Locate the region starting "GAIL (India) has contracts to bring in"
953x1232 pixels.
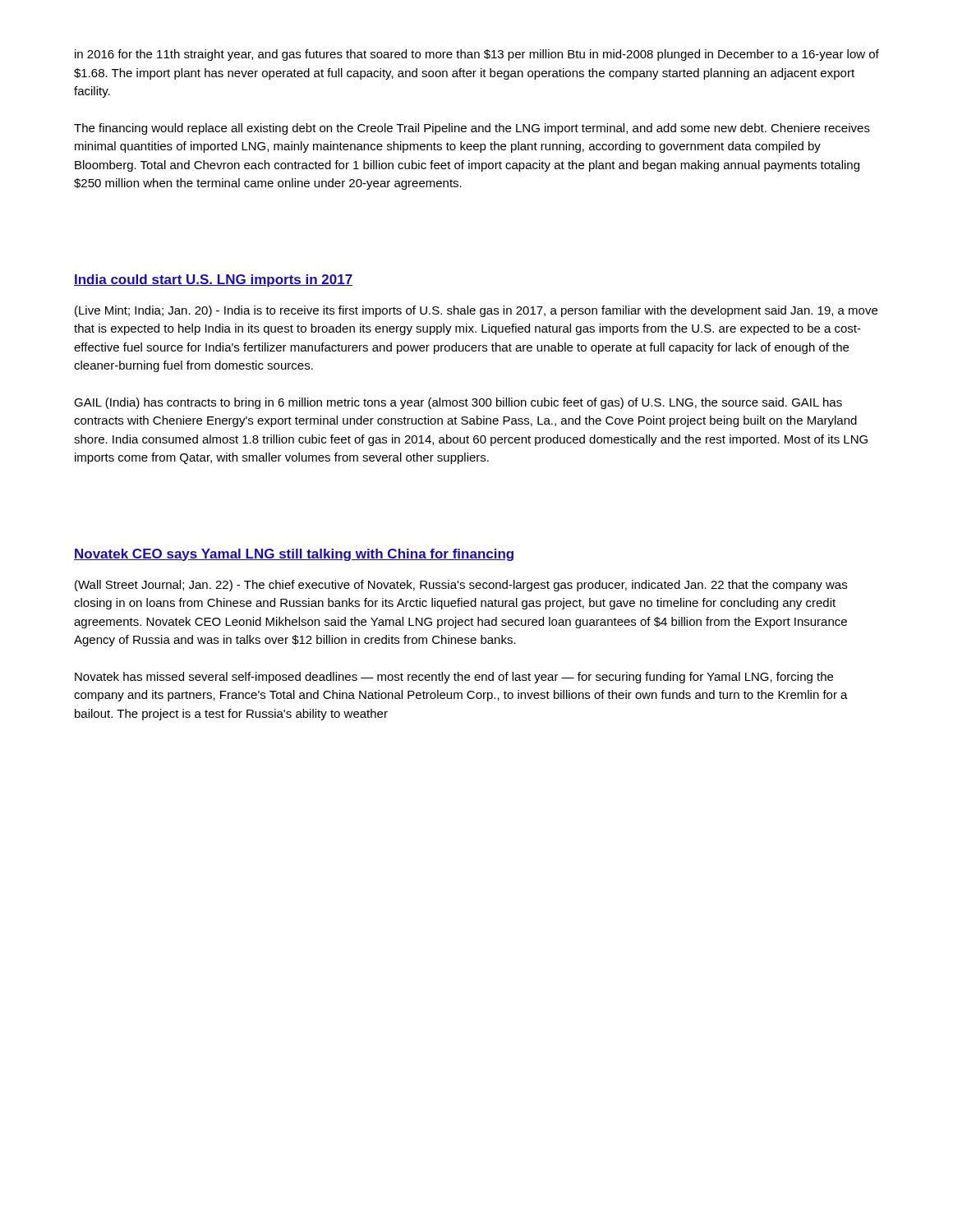[x=471, y=429]
